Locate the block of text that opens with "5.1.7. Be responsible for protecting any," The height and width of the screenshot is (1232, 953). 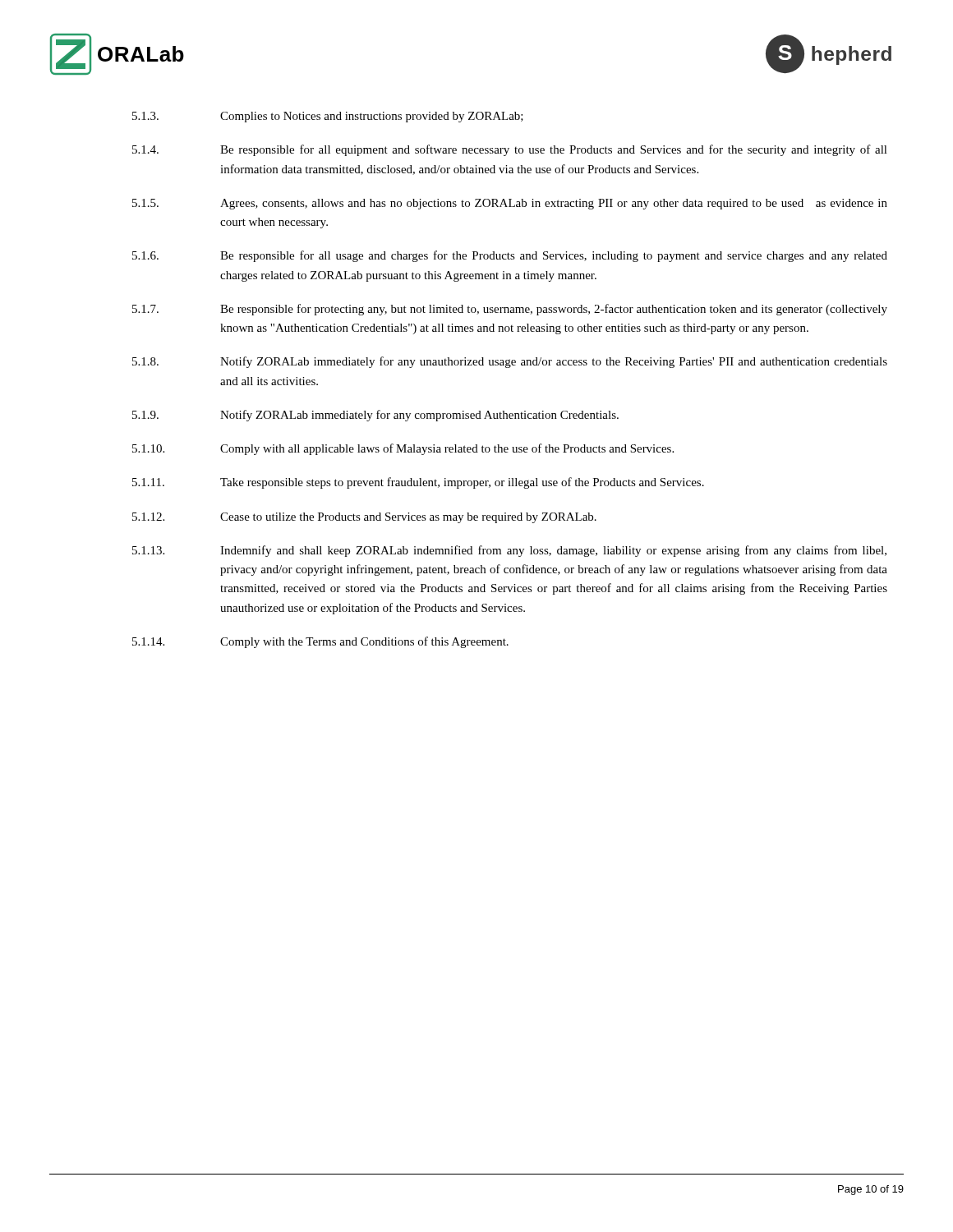[509, 319]
